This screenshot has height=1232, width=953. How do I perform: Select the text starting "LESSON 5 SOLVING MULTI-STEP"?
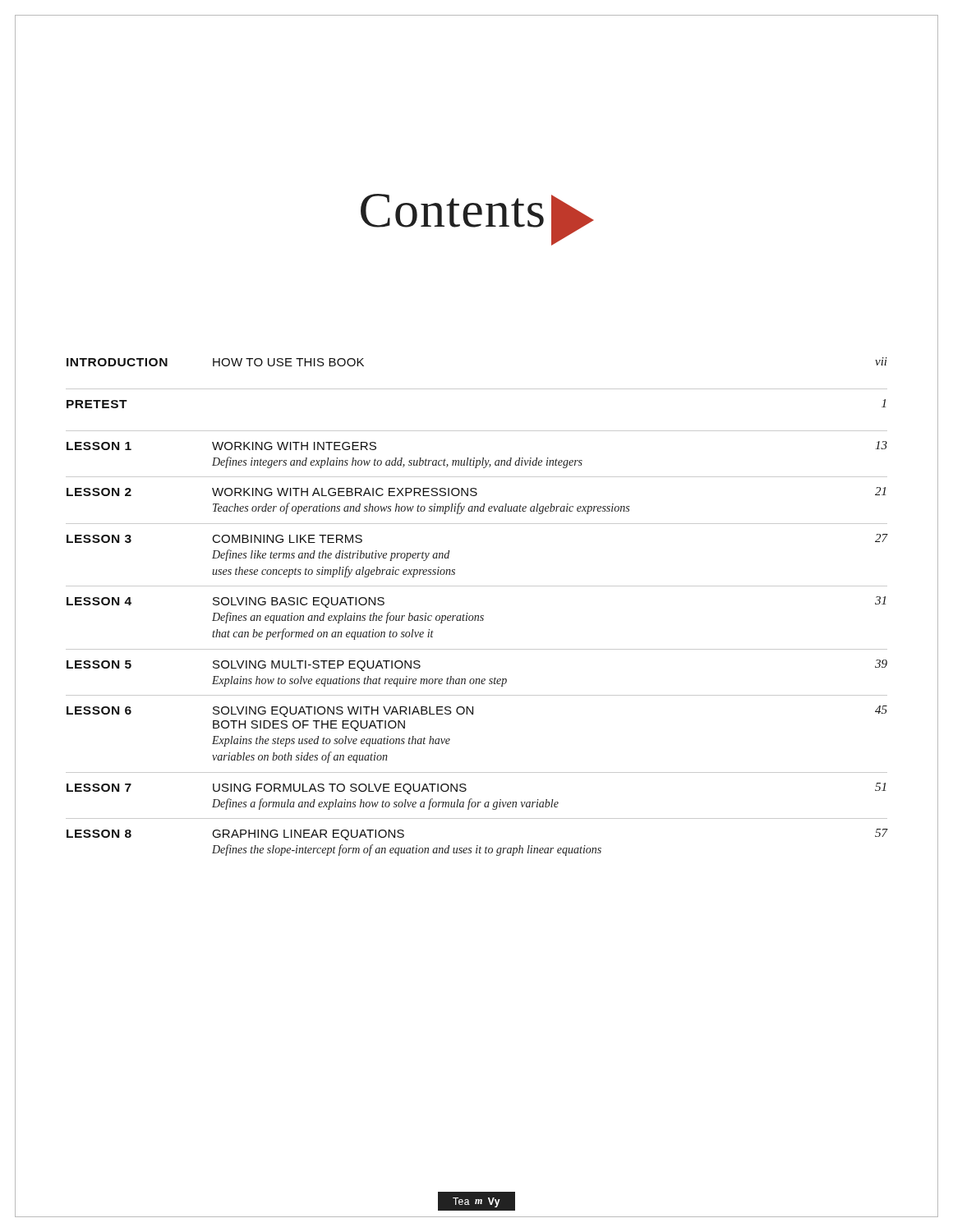pos(476,672)
